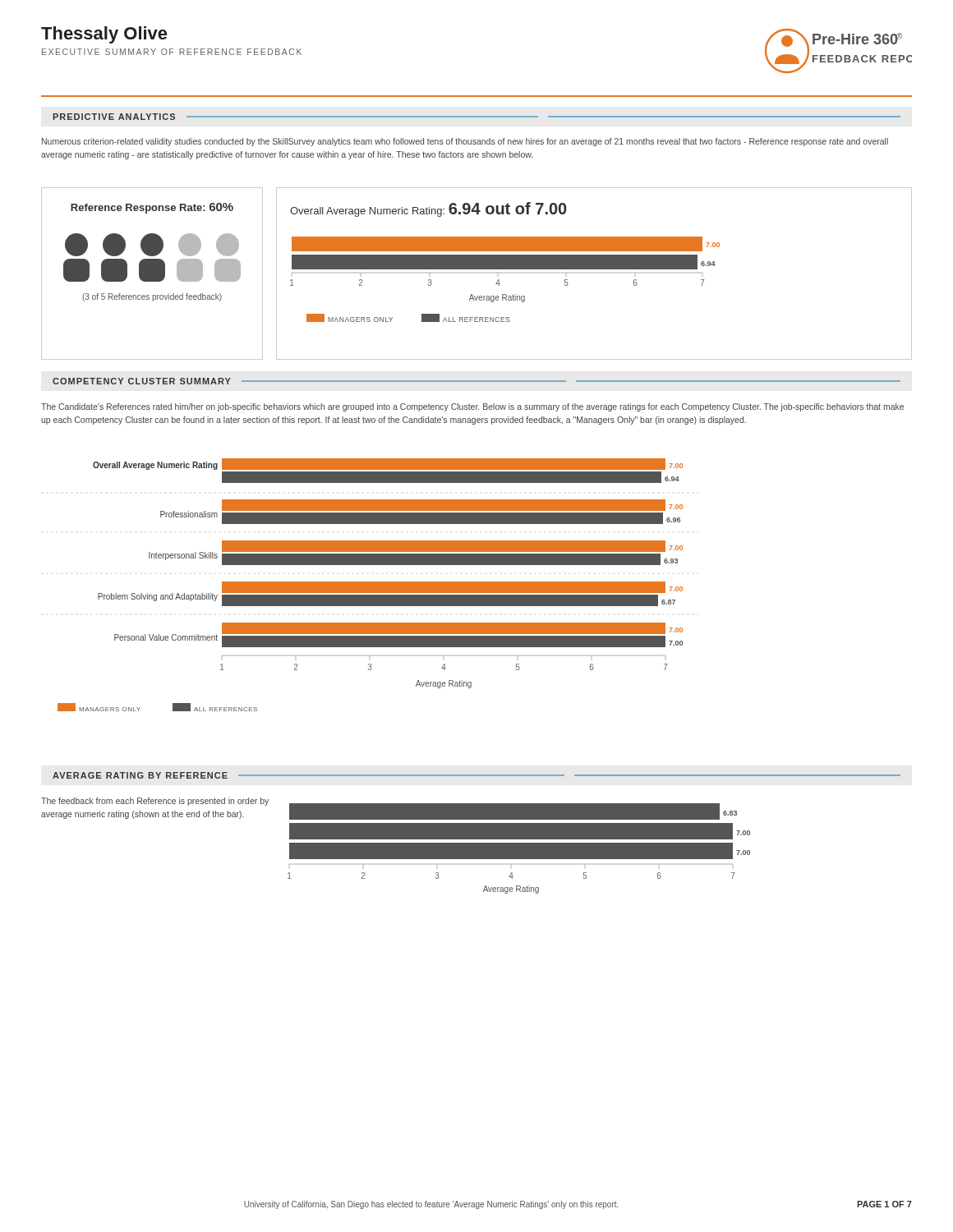The height and width of the screenshot is (1232, 953).
Task: Click on the text with the text "EXECUTIVE SUMMARY OF REFERENCE FEEDBACK"
Action: point(172,52)
